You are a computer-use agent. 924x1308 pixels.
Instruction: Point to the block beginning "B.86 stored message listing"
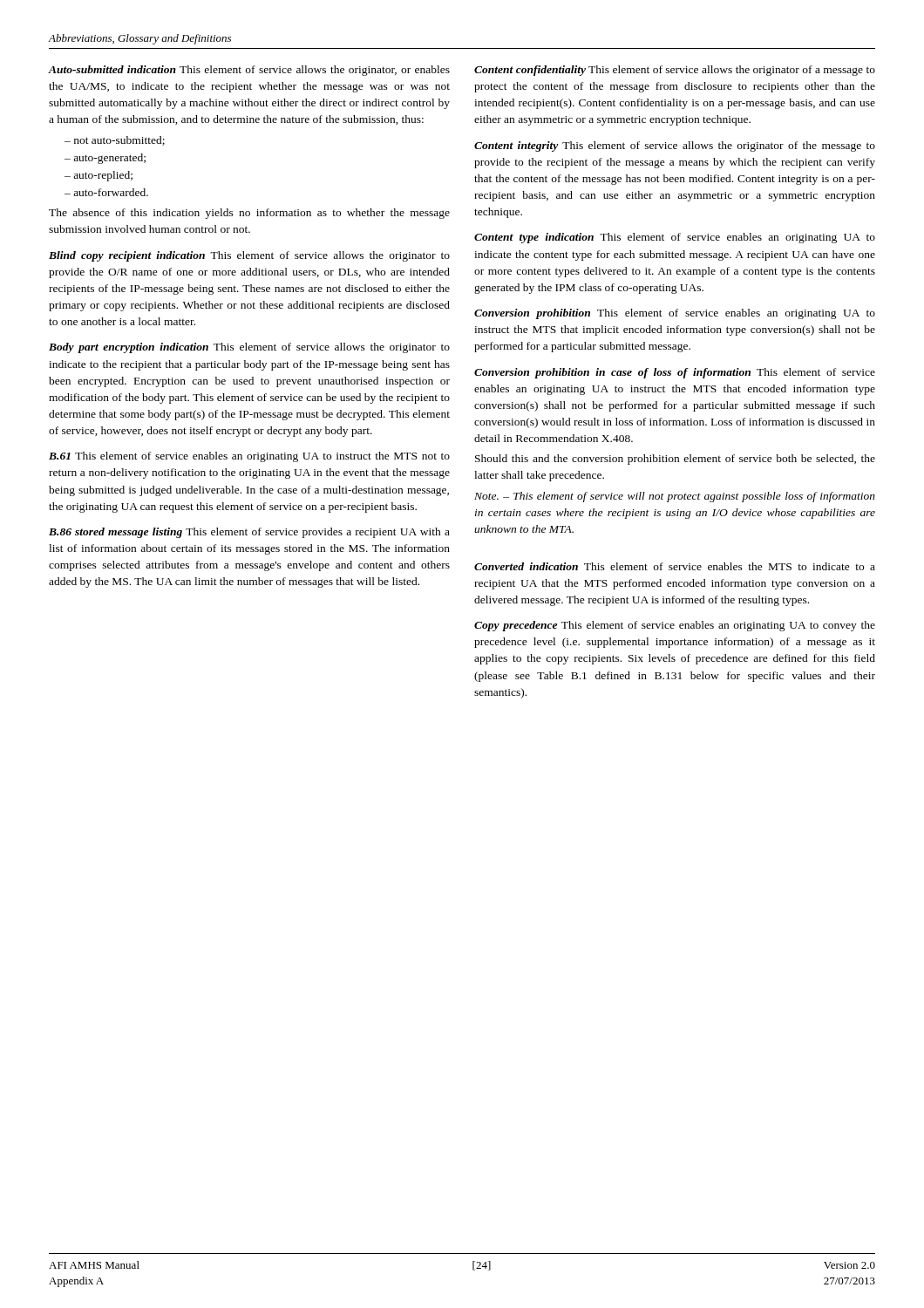coord(249,556)
